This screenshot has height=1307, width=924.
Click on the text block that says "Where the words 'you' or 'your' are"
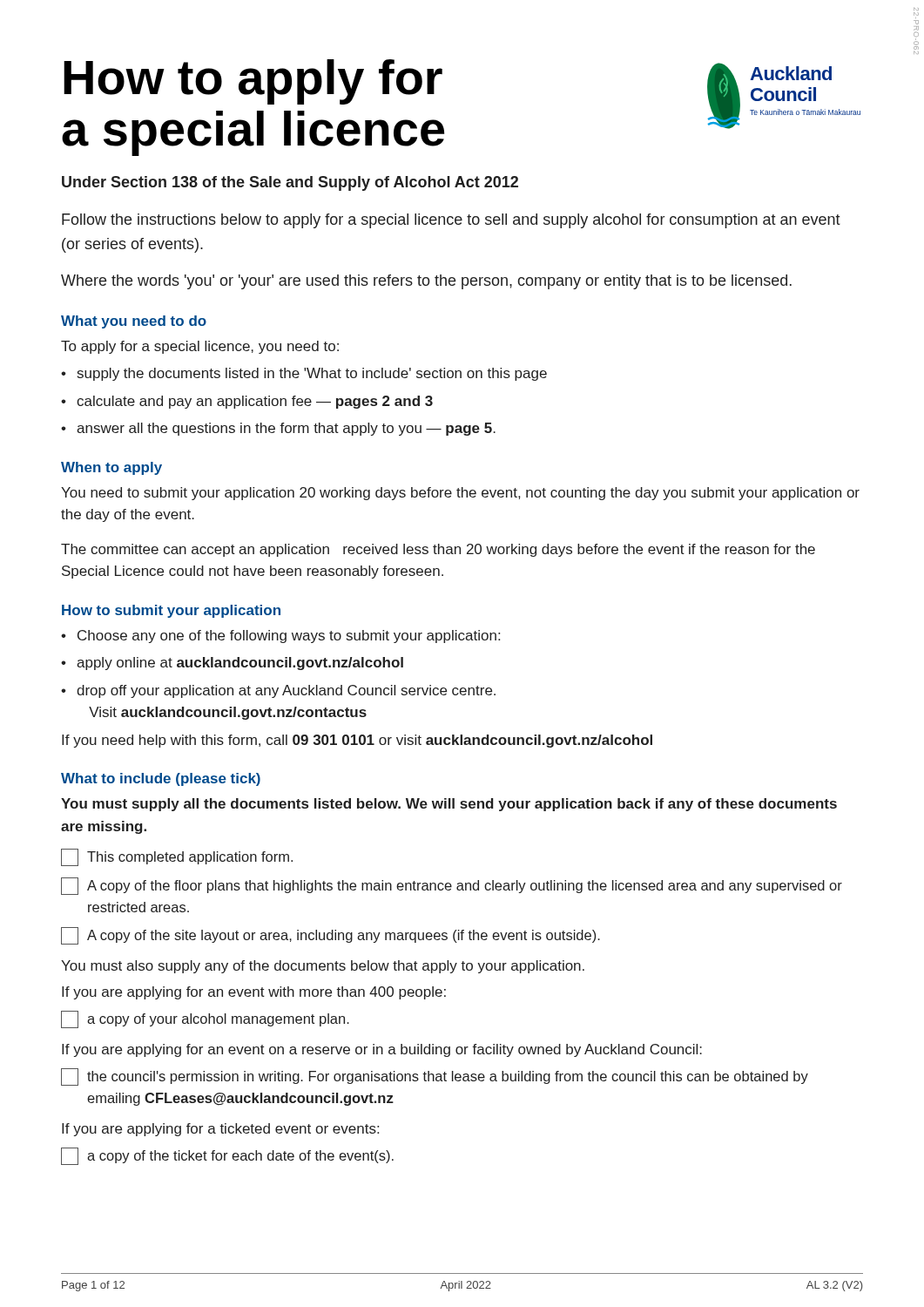[x=462, y=281]
